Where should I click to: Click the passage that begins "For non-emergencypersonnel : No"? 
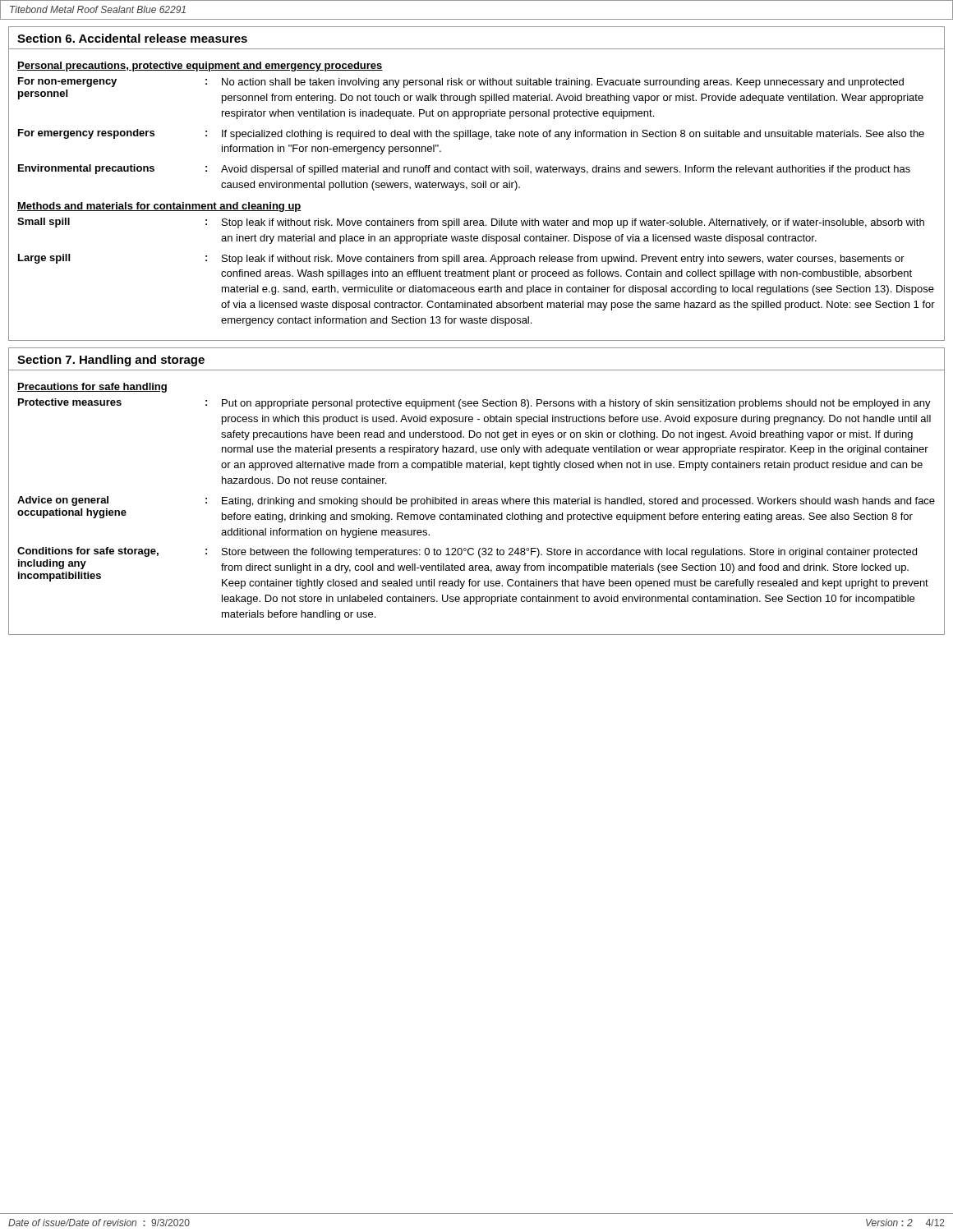coord(476,98)
